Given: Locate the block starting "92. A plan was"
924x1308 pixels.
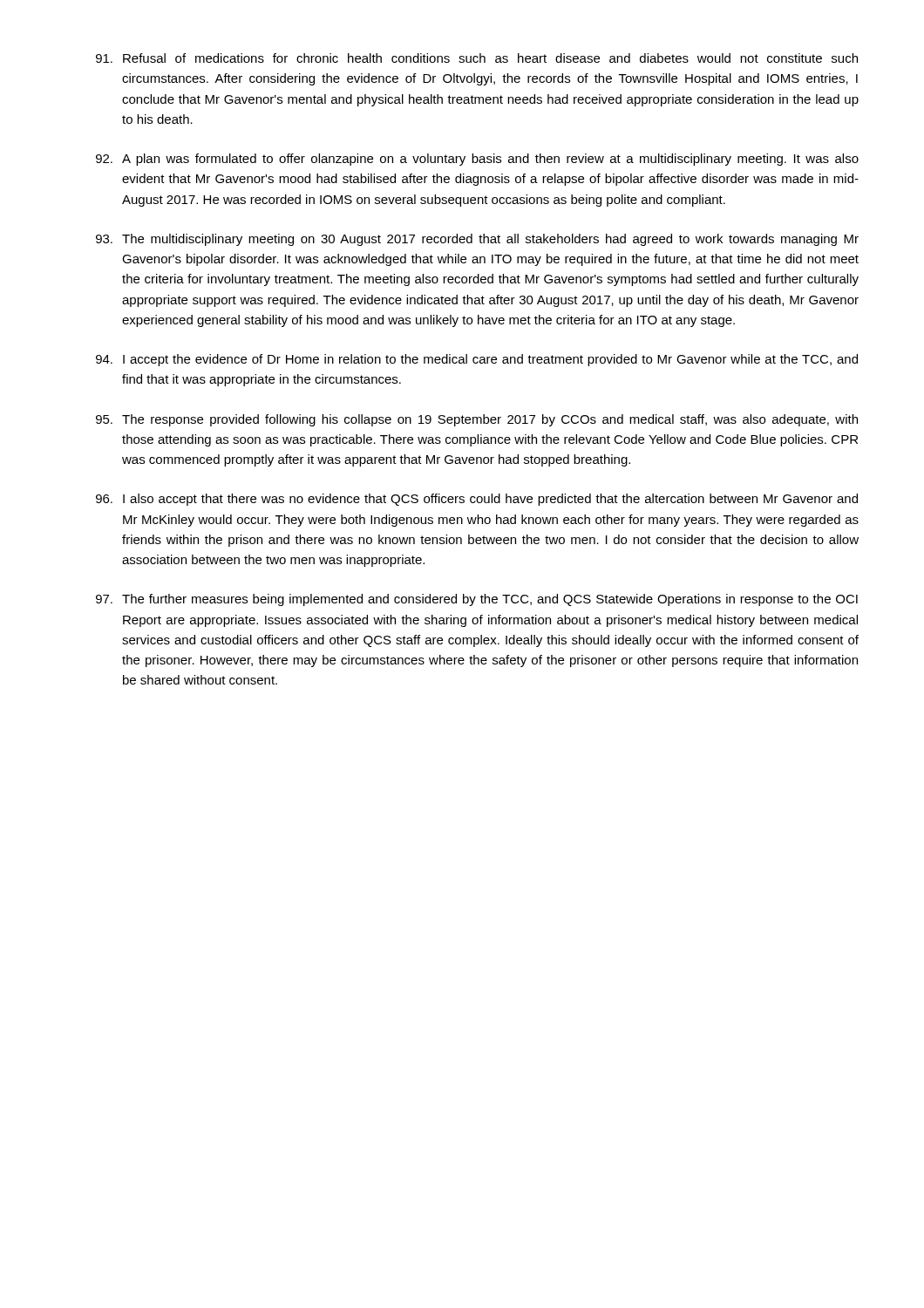Looking at the screenshot, I should point(473,179).
